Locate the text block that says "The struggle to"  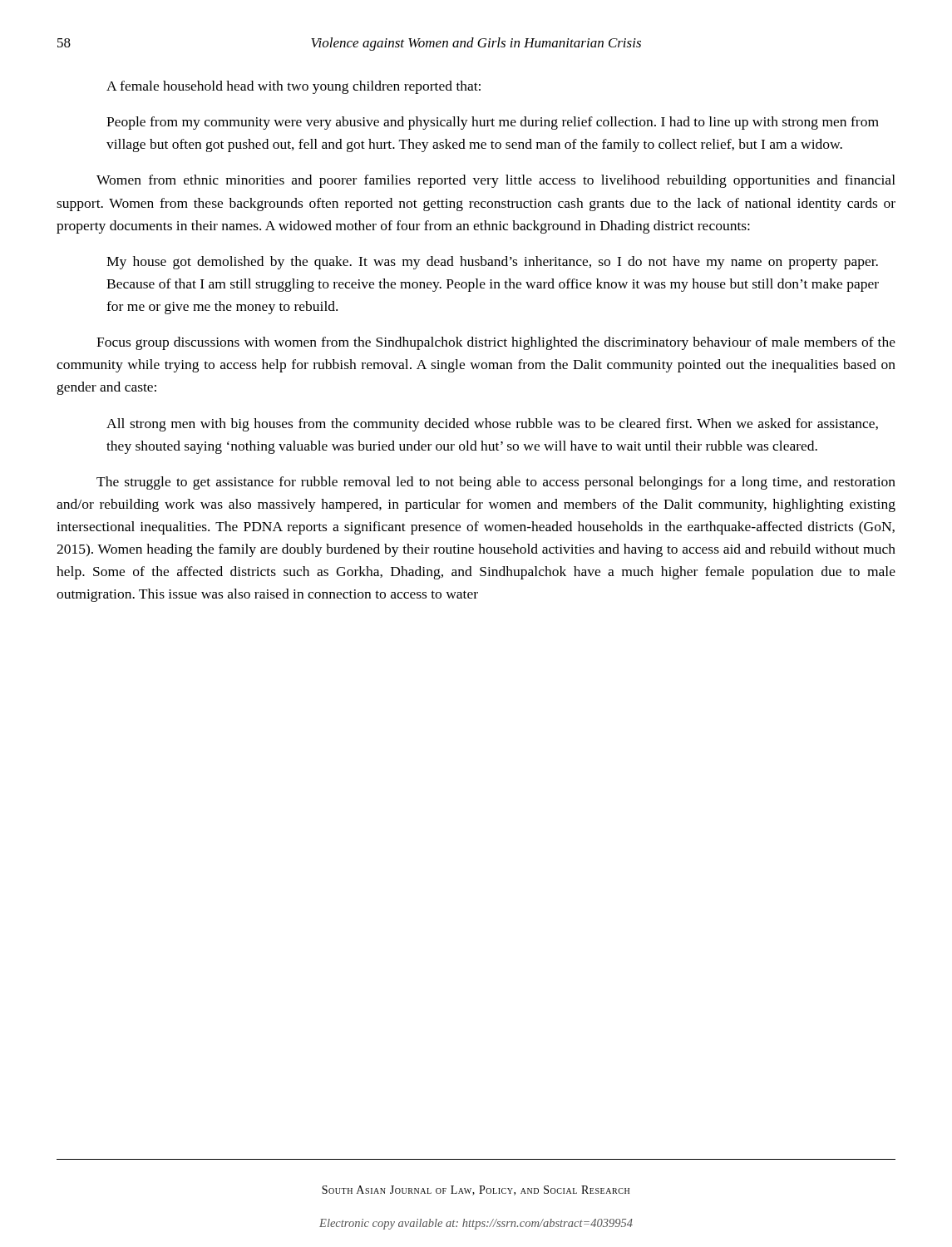pos(476,538)
